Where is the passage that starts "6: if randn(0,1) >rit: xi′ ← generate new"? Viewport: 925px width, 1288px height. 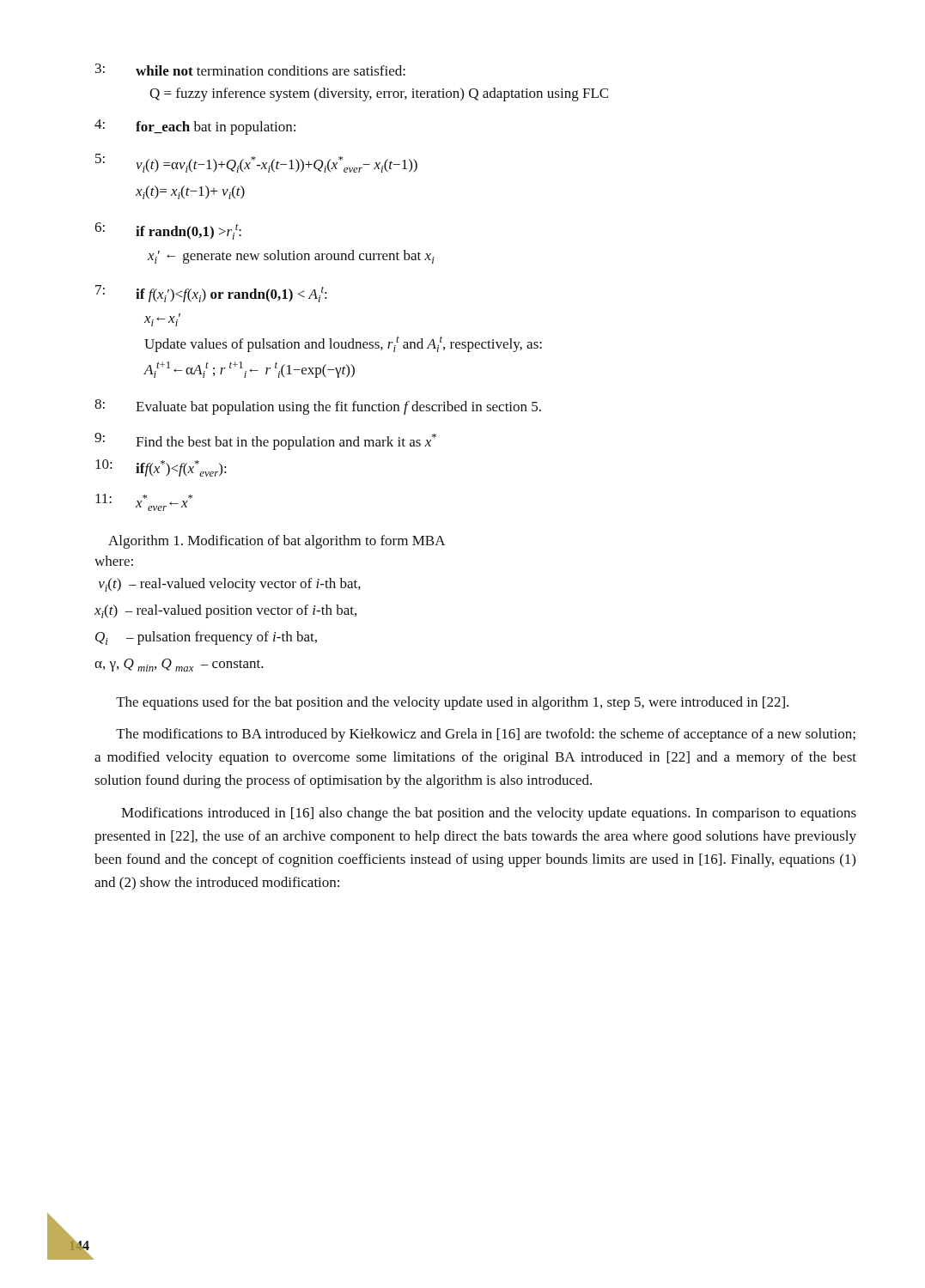[168, 231]
